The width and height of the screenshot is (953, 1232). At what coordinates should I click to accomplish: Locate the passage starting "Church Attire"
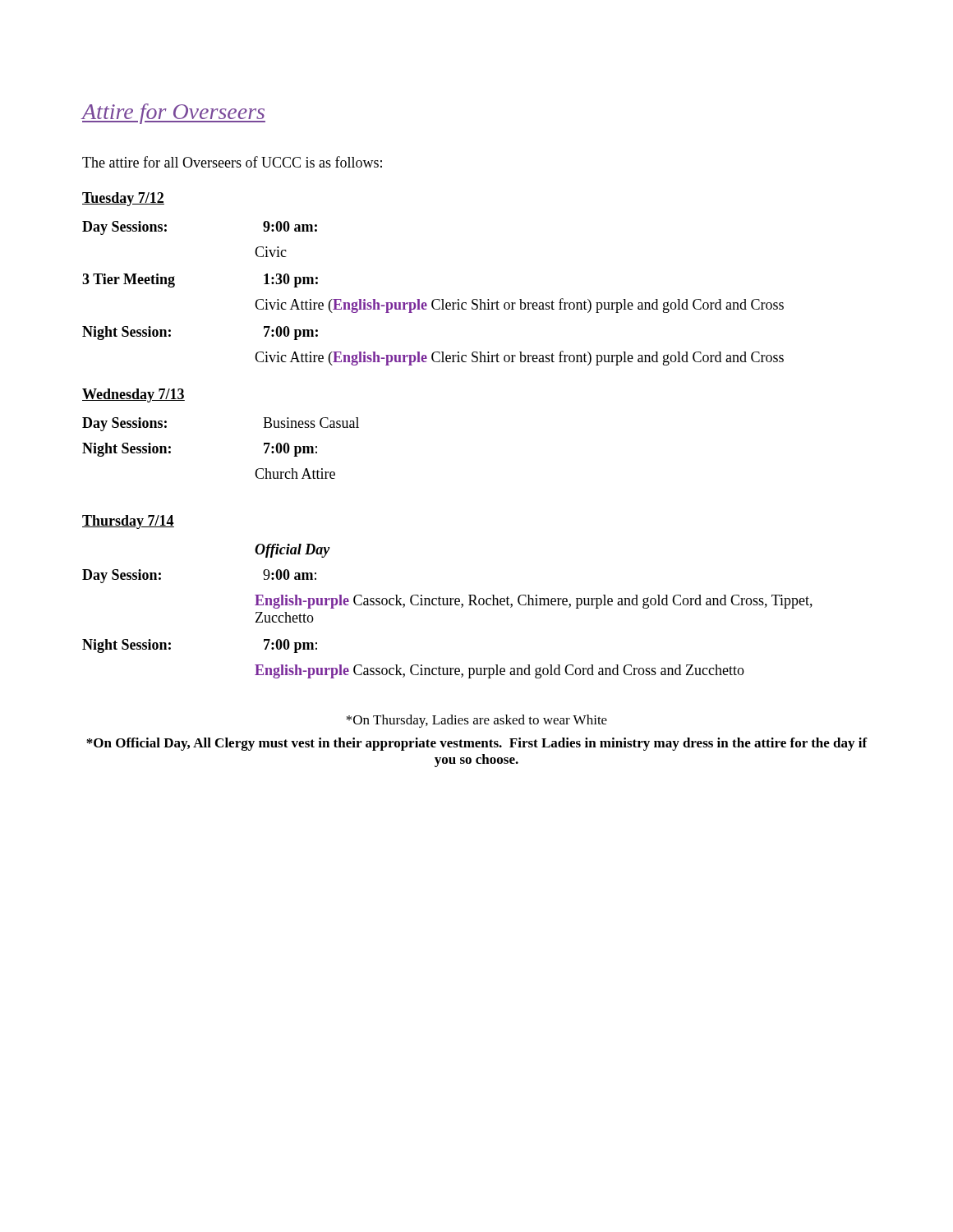point(295,474)
